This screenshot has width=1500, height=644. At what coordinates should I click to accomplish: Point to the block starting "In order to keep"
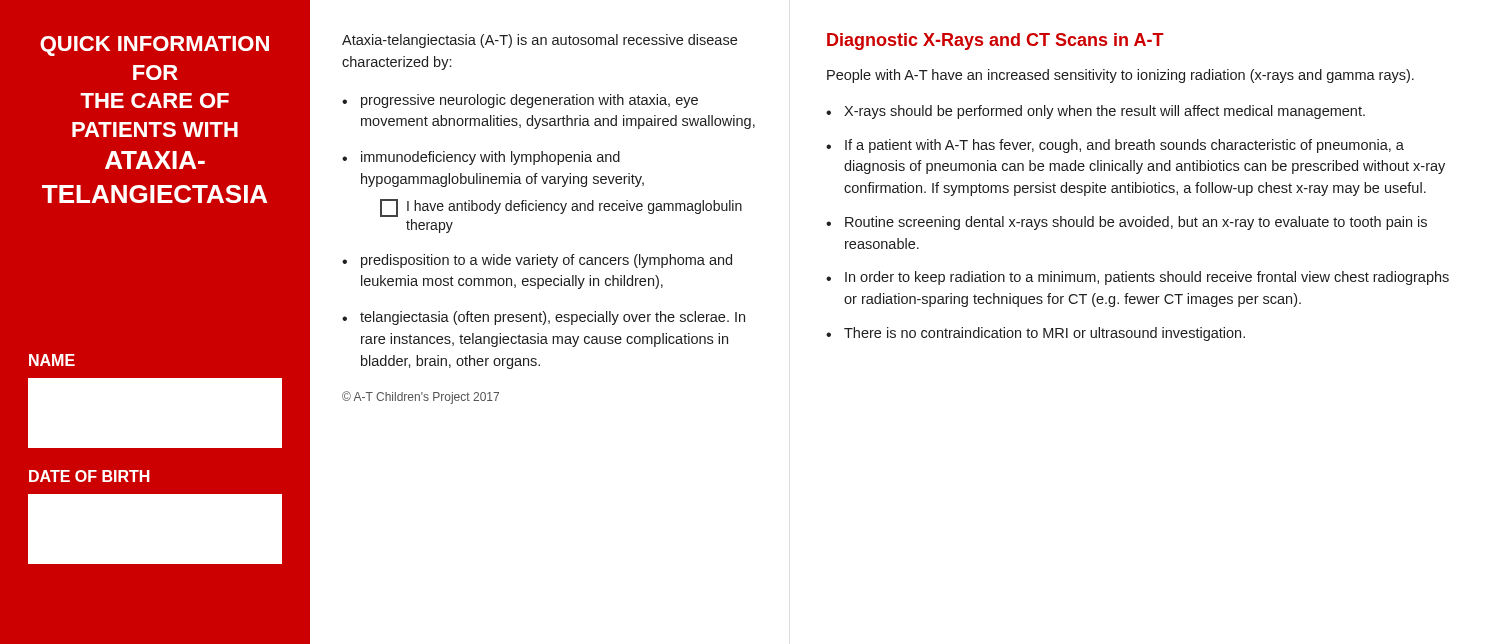pyautogui.click(x=1147, y=288)
